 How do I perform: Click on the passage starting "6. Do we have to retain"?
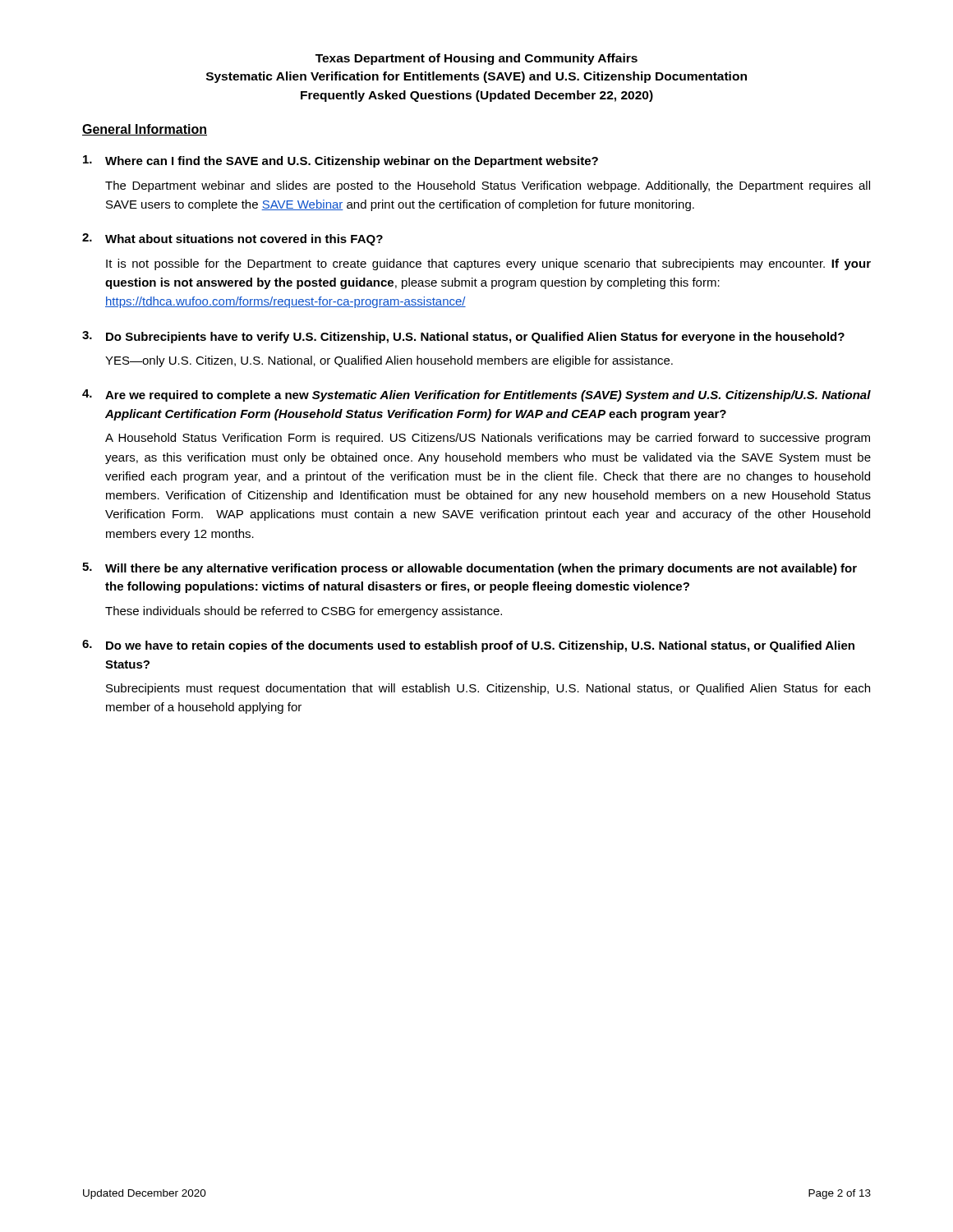[476, 677]
